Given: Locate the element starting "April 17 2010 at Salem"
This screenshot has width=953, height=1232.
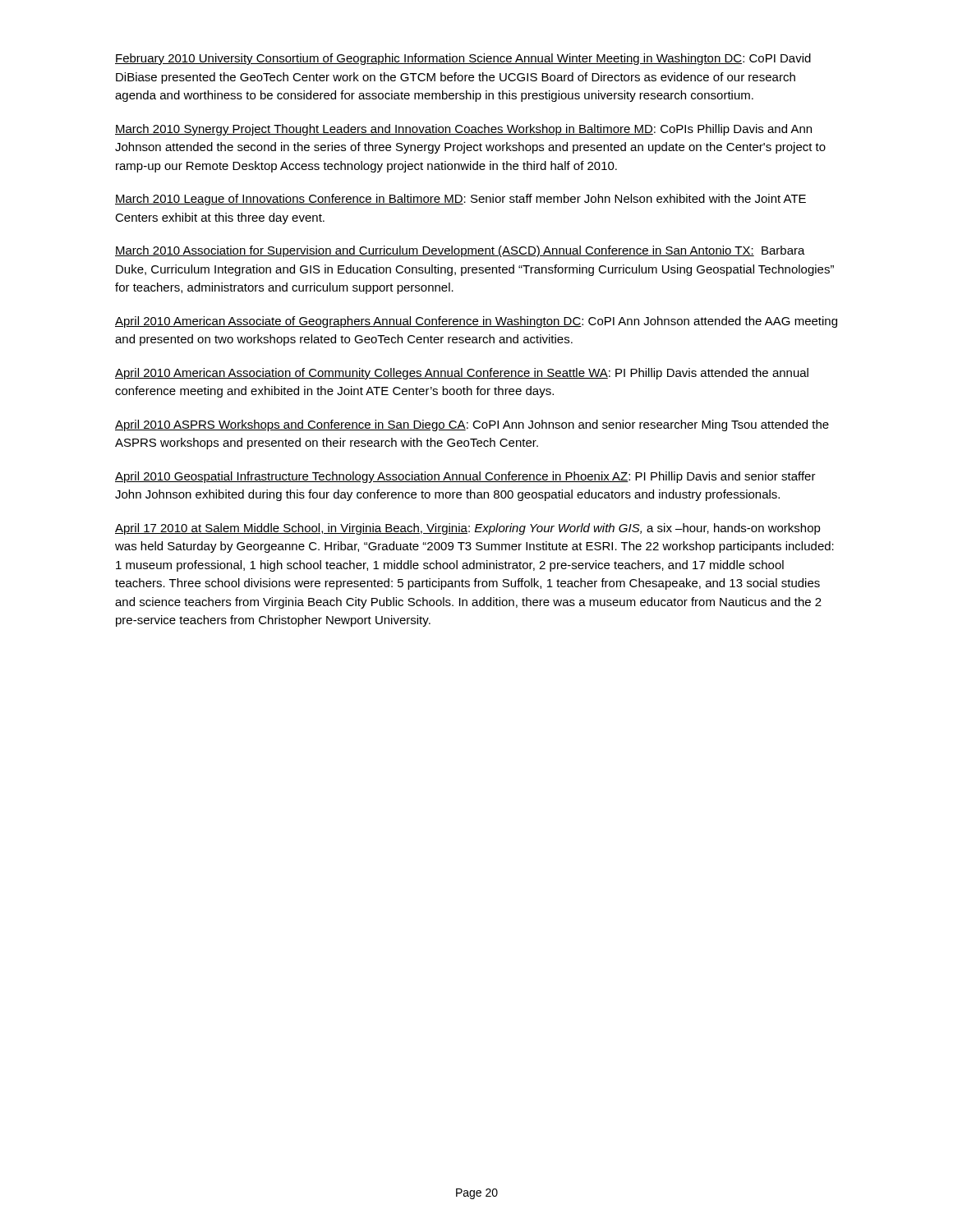Looking at the screenshot, I should 475,573.
